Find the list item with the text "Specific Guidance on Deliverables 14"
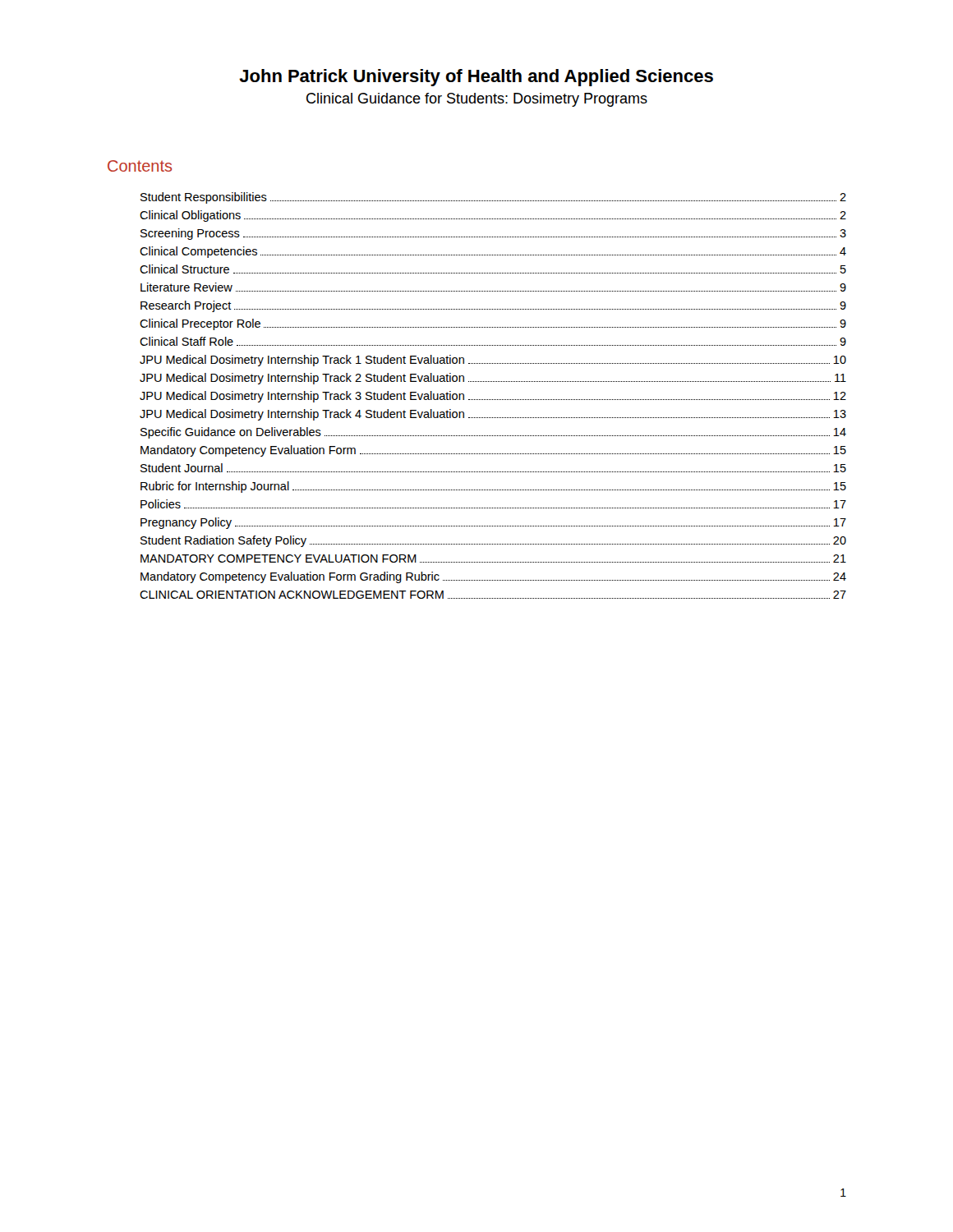 coord(493,432)
